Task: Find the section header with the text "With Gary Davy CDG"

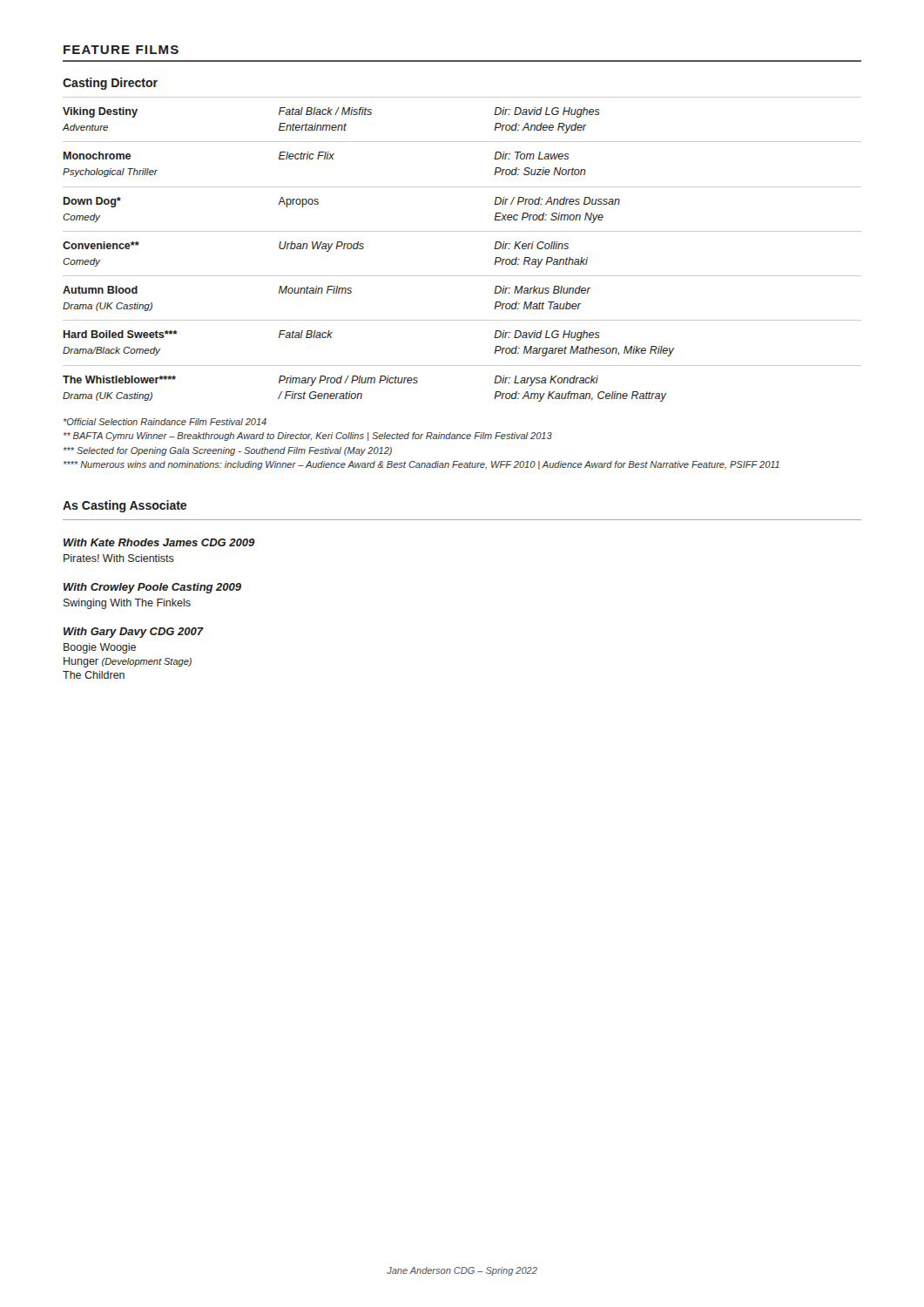Action: pos(134,633)
